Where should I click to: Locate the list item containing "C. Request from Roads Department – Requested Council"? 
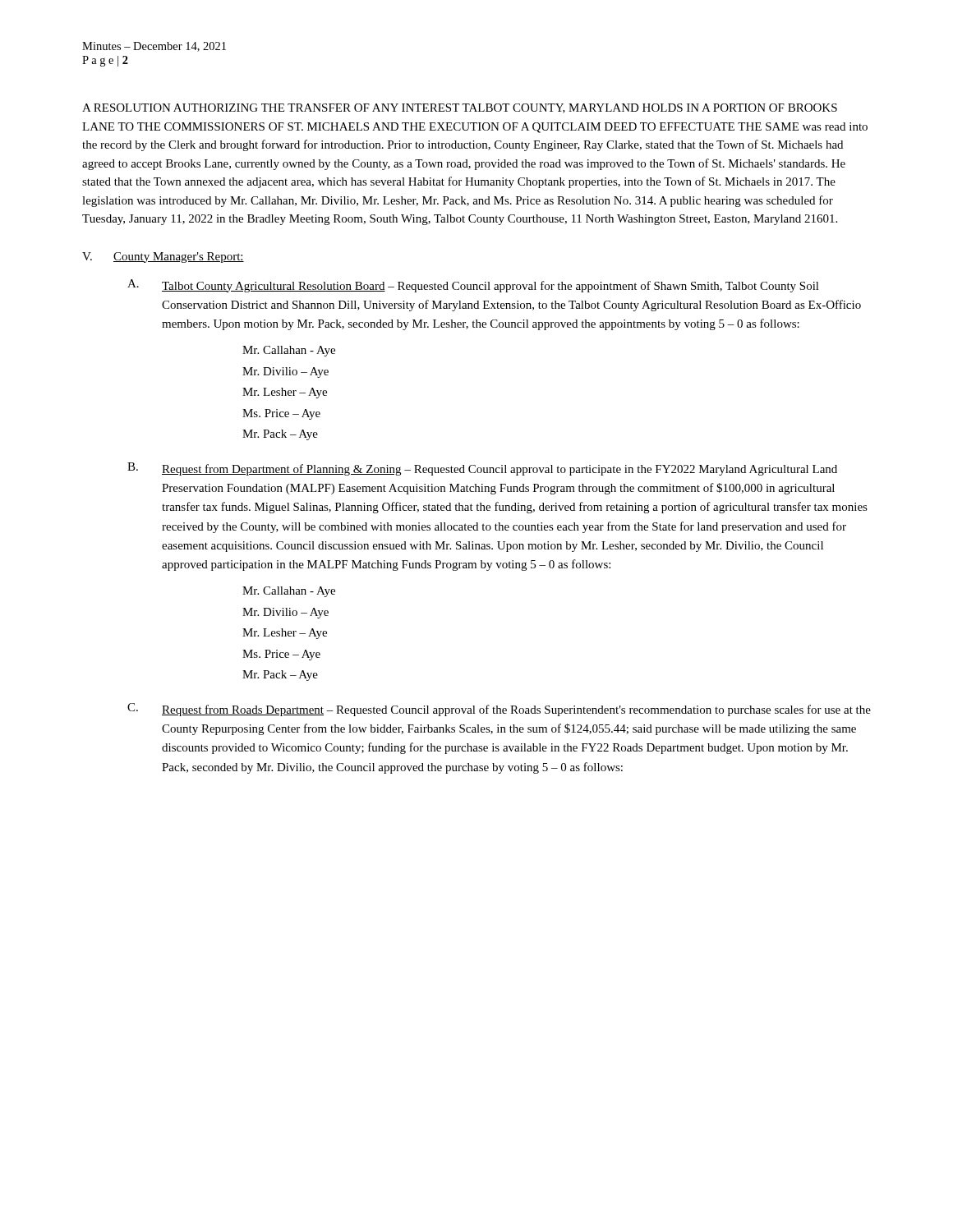point(499,739)
